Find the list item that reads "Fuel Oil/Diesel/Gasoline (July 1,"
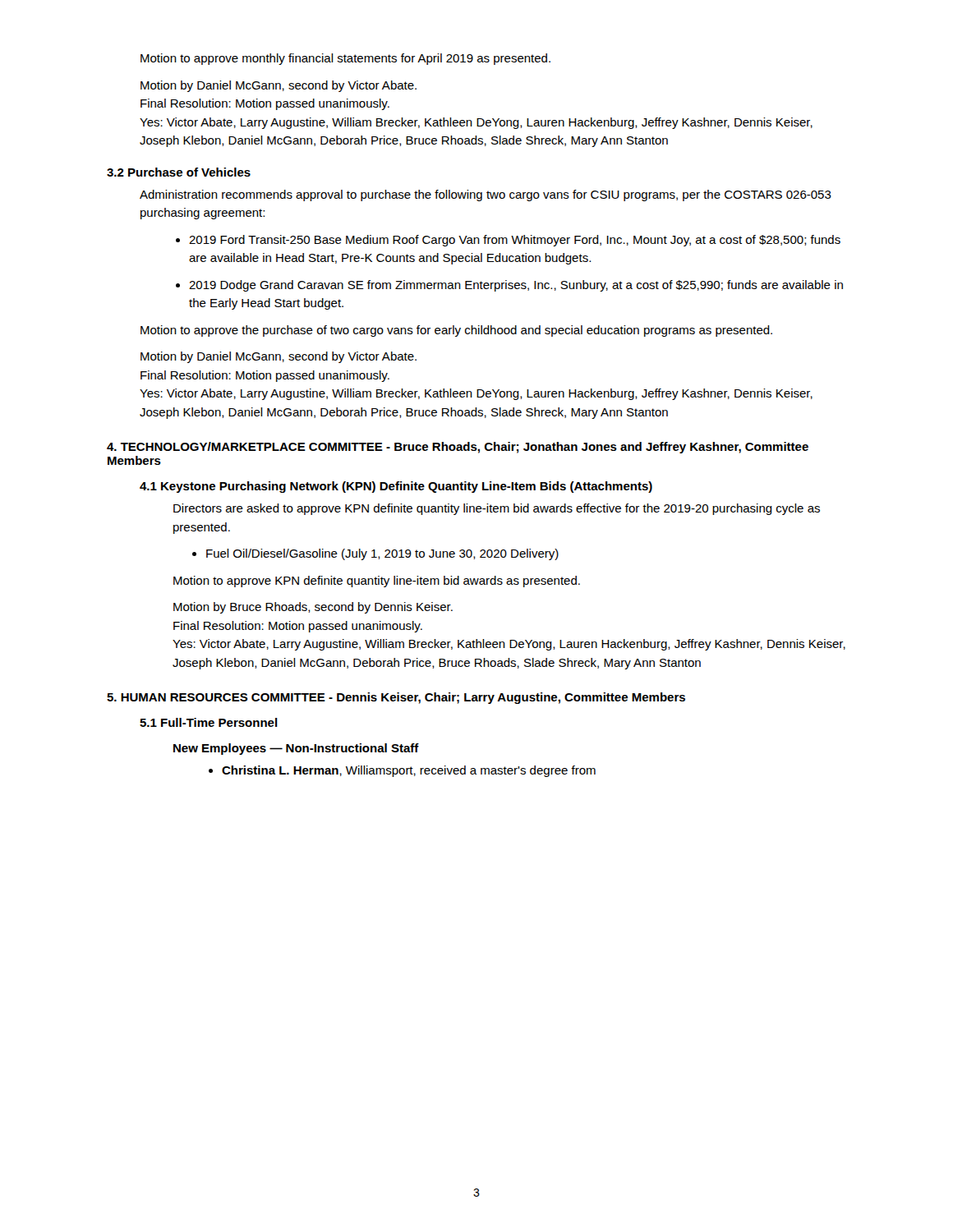 [382, 553]
